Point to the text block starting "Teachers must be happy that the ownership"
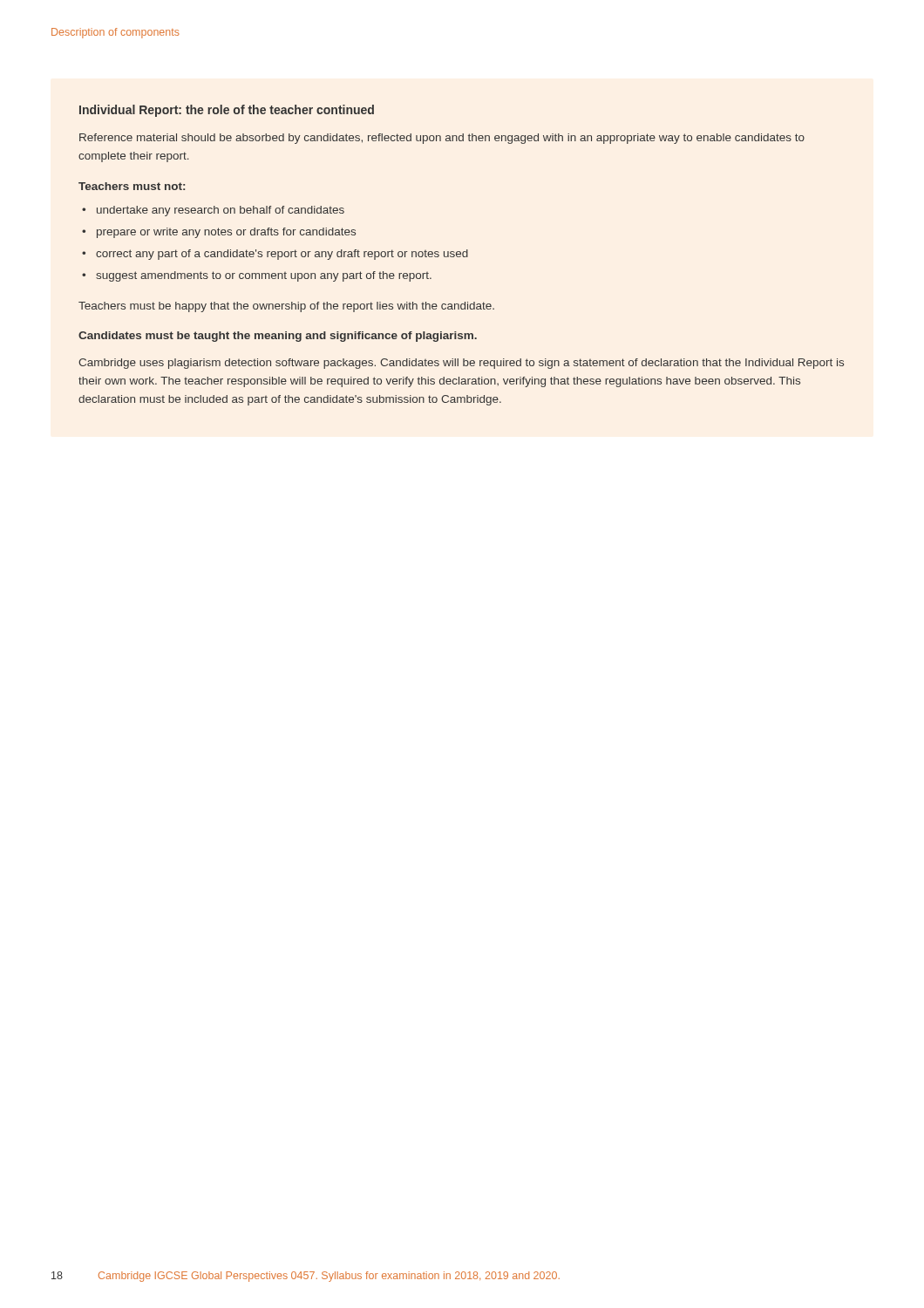Image resolution: width=924 pixels, height=1308 pixels. point(287,305)
